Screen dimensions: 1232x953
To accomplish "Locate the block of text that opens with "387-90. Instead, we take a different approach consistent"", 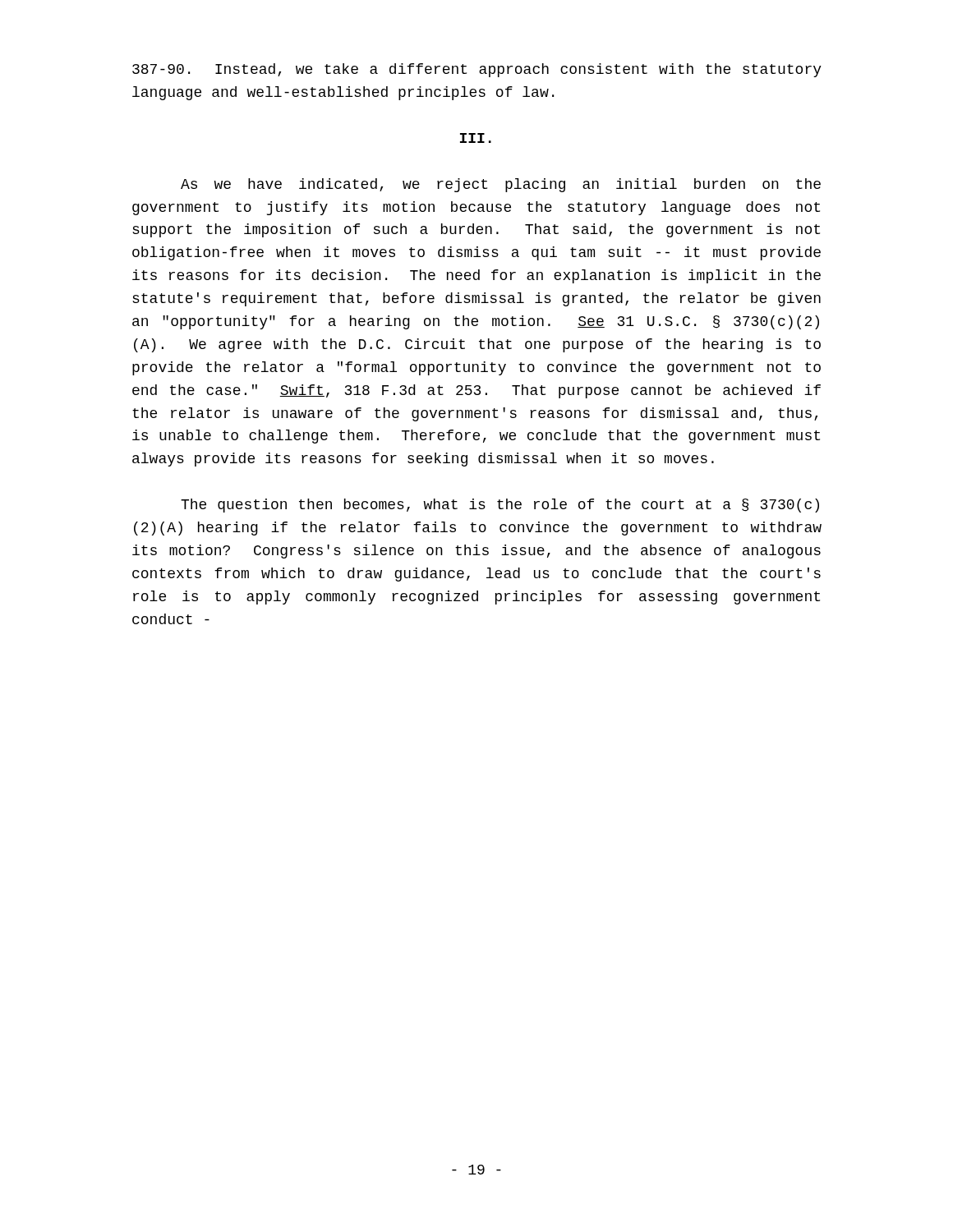I will [x=476, y=81].
